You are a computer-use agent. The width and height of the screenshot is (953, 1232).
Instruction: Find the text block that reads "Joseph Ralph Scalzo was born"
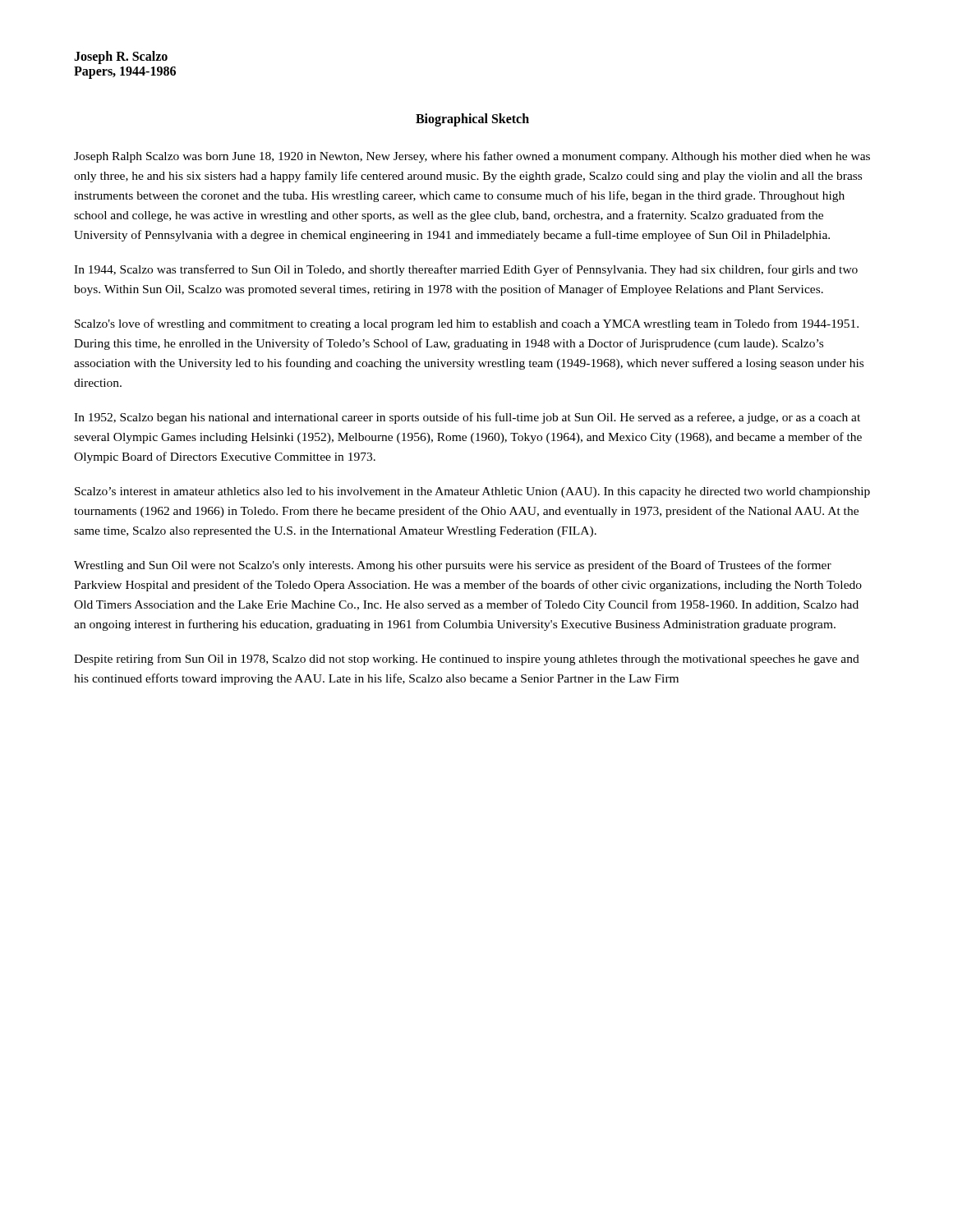(x=472, y=195)
